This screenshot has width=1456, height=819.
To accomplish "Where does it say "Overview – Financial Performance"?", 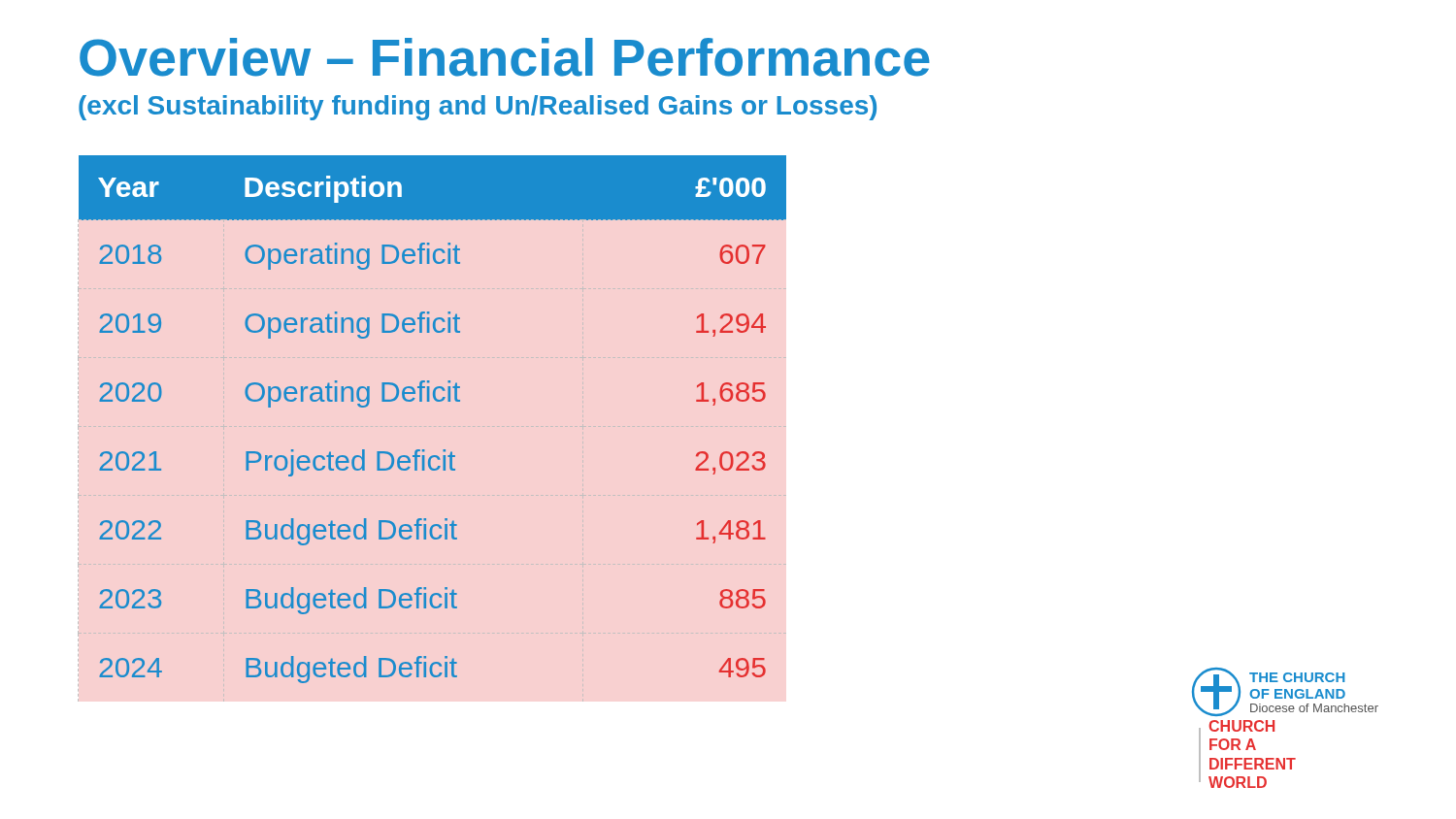I will (504, 58).
